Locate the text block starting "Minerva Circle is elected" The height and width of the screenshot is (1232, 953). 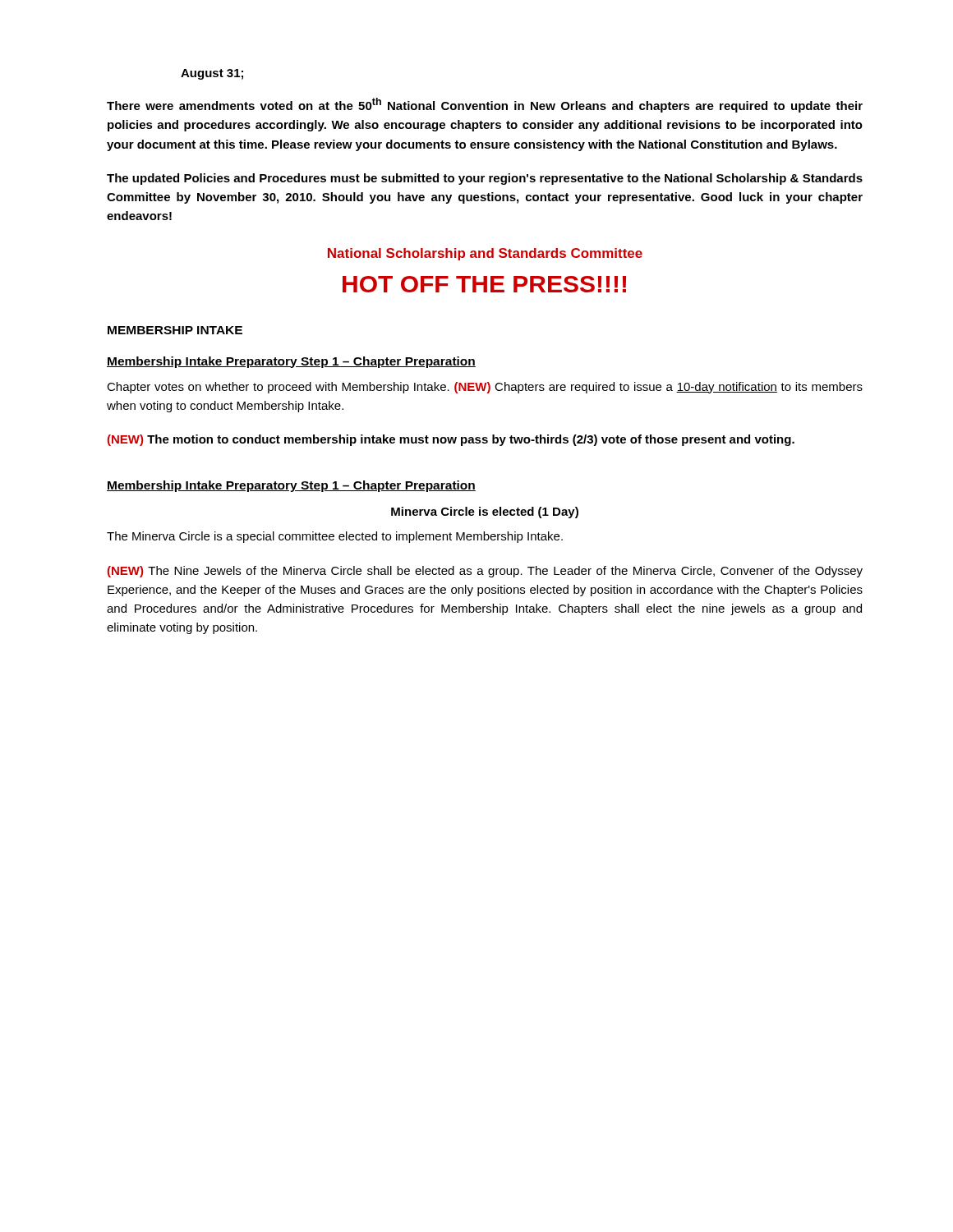(485, 511)
